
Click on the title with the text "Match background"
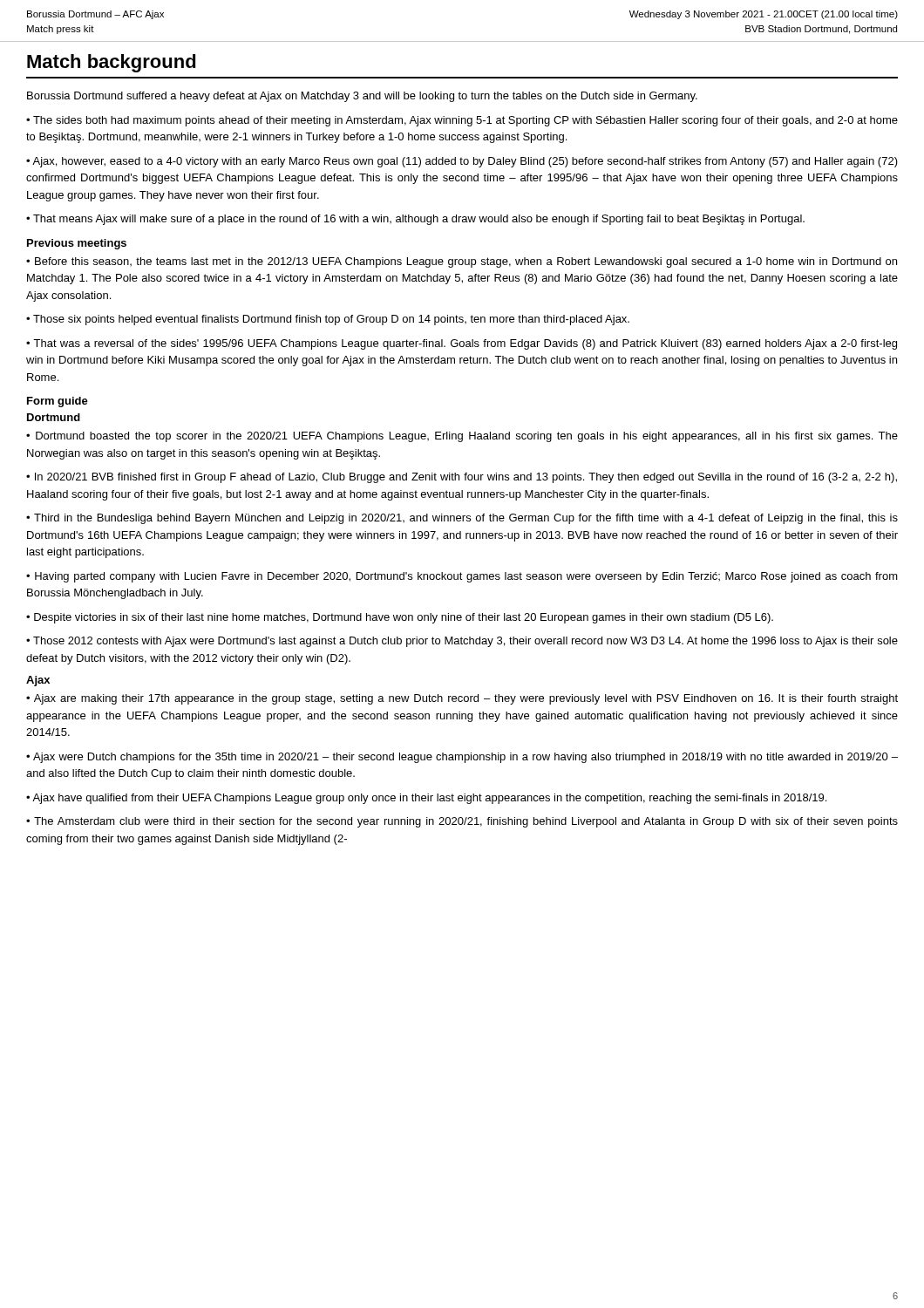[x=112, y=63]
